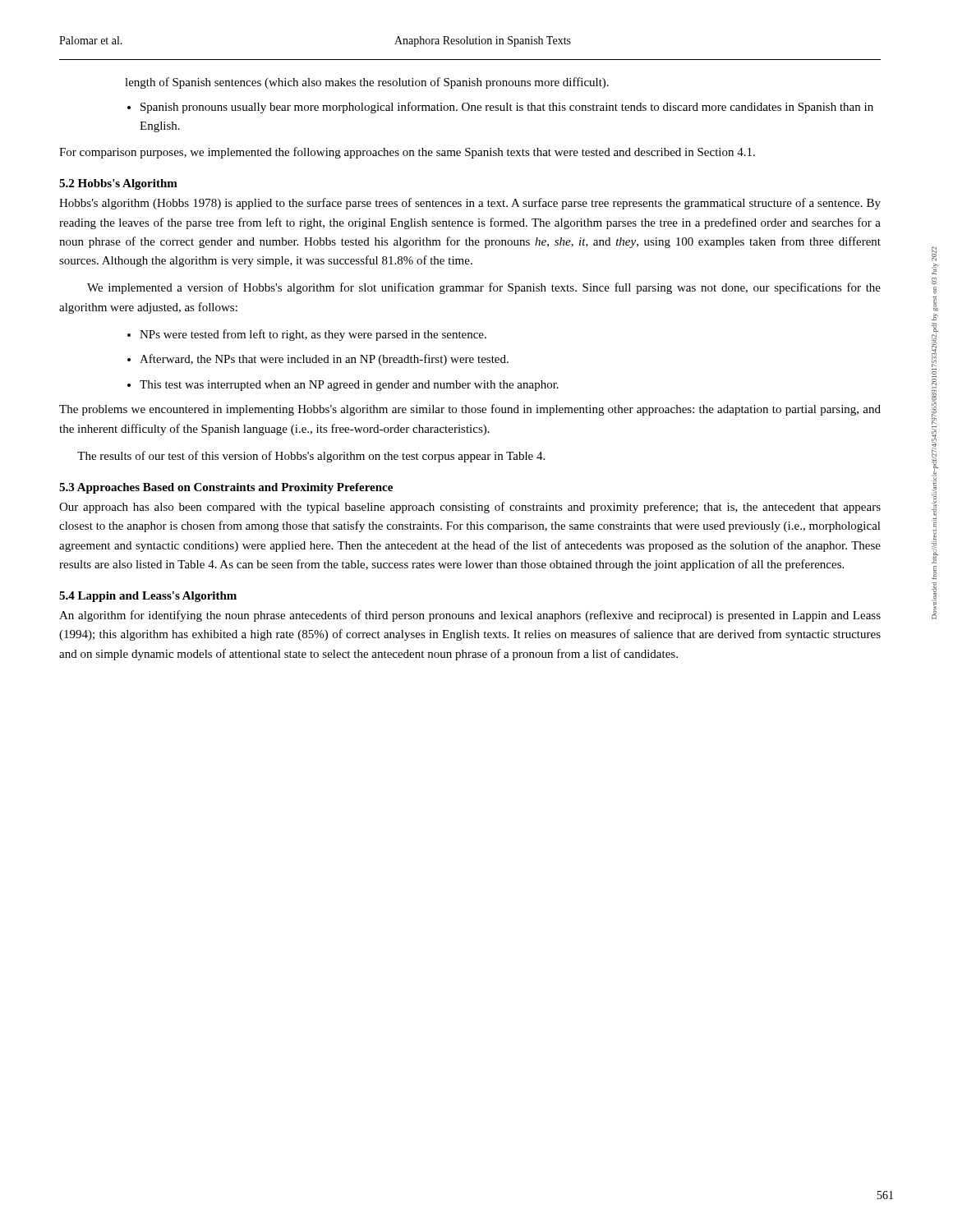Find the text block that says "An algorithm for identifying the noun phrase antecedents"
The height and width of the screenshot is (1232, 953).
[470, 634]
